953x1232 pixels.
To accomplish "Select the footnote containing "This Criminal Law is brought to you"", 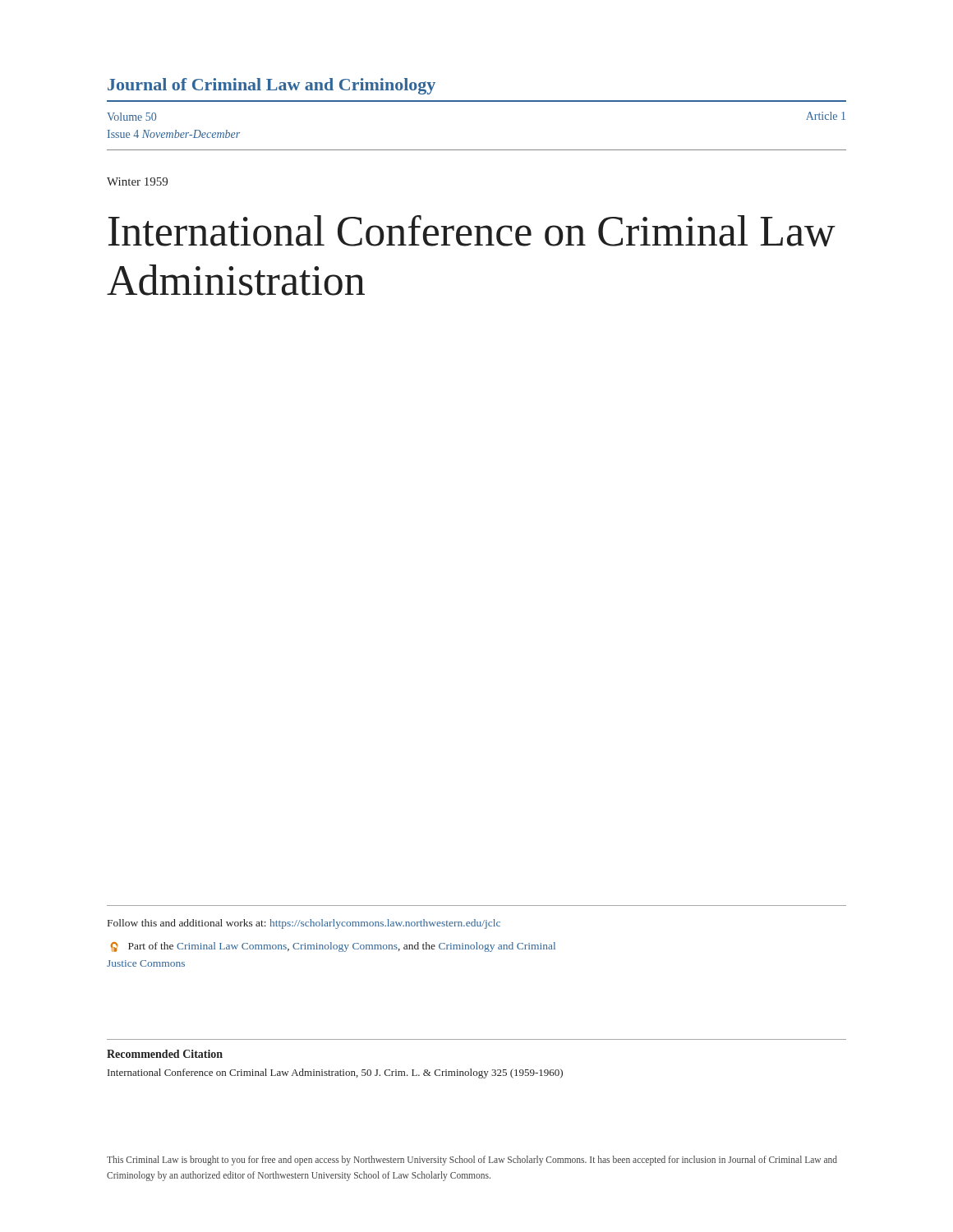I will click(x=472, y=1167).
